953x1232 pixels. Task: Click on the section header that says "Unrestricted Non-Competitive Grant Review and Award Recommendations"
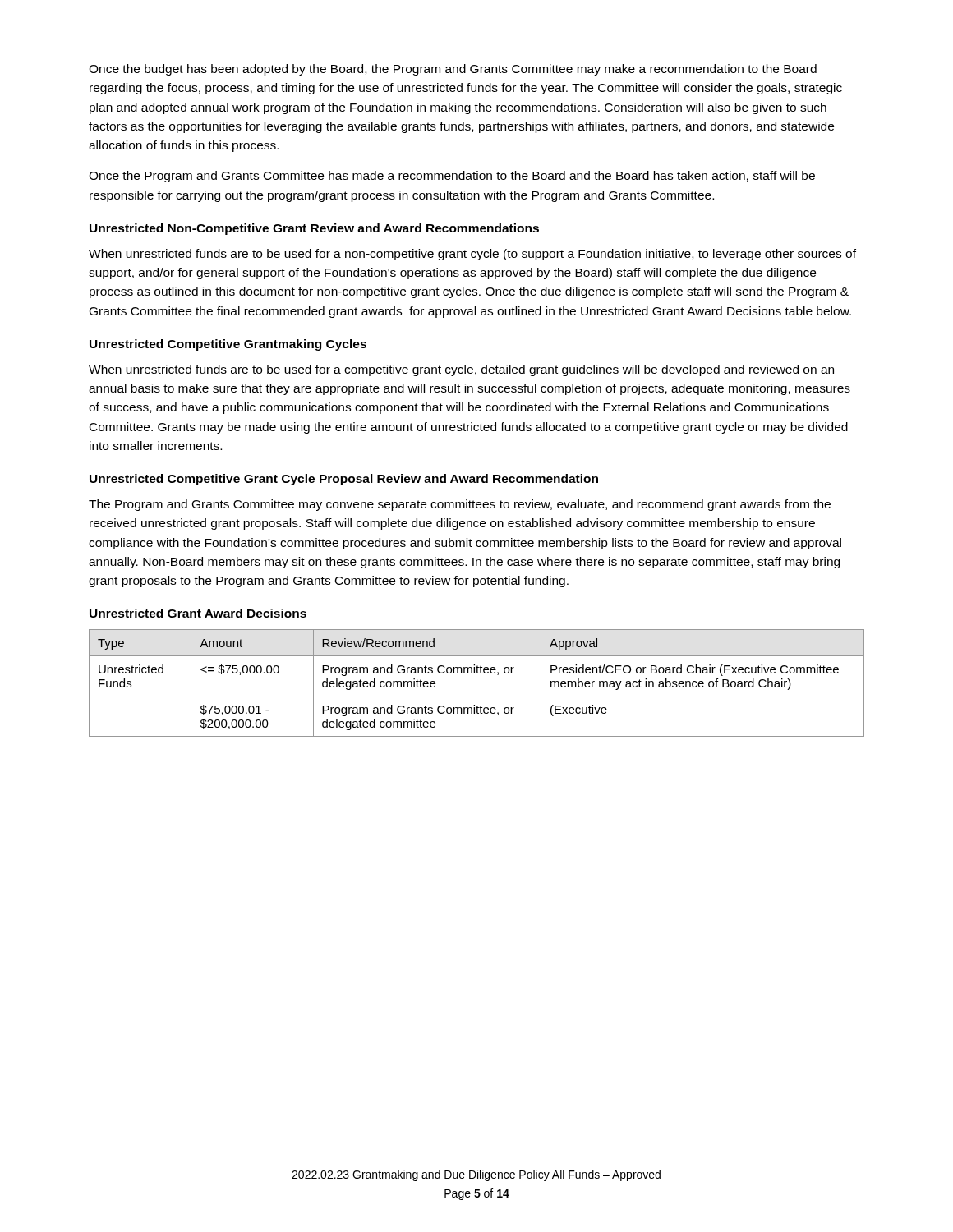point(314,228)
